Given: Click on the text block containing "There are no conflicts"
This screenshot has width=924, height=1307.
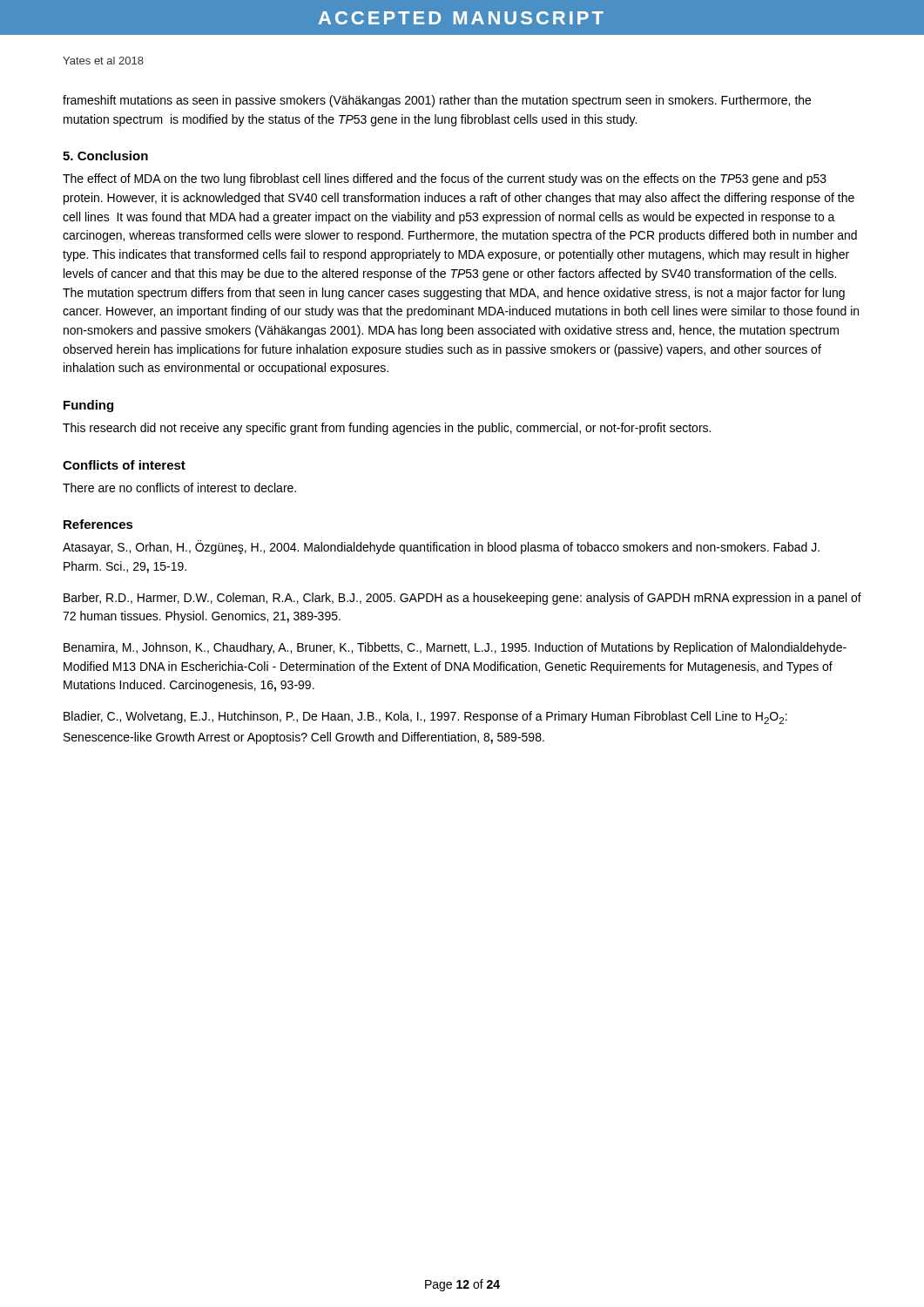Looking at the screenshot, I should (180, 488).
